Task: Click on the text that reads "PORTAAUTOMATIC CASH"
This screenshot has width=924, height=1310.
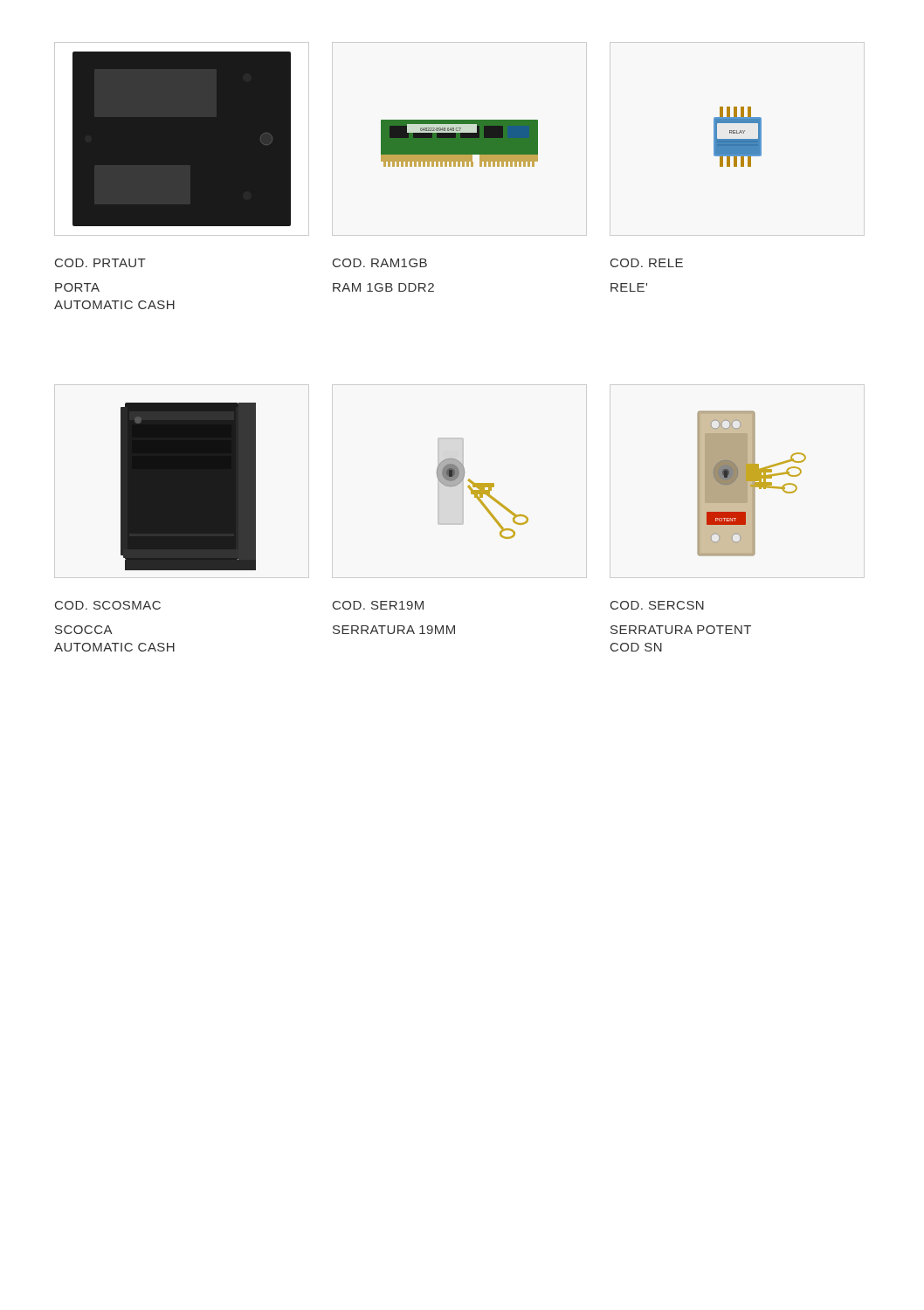Action: coord(115,296)
